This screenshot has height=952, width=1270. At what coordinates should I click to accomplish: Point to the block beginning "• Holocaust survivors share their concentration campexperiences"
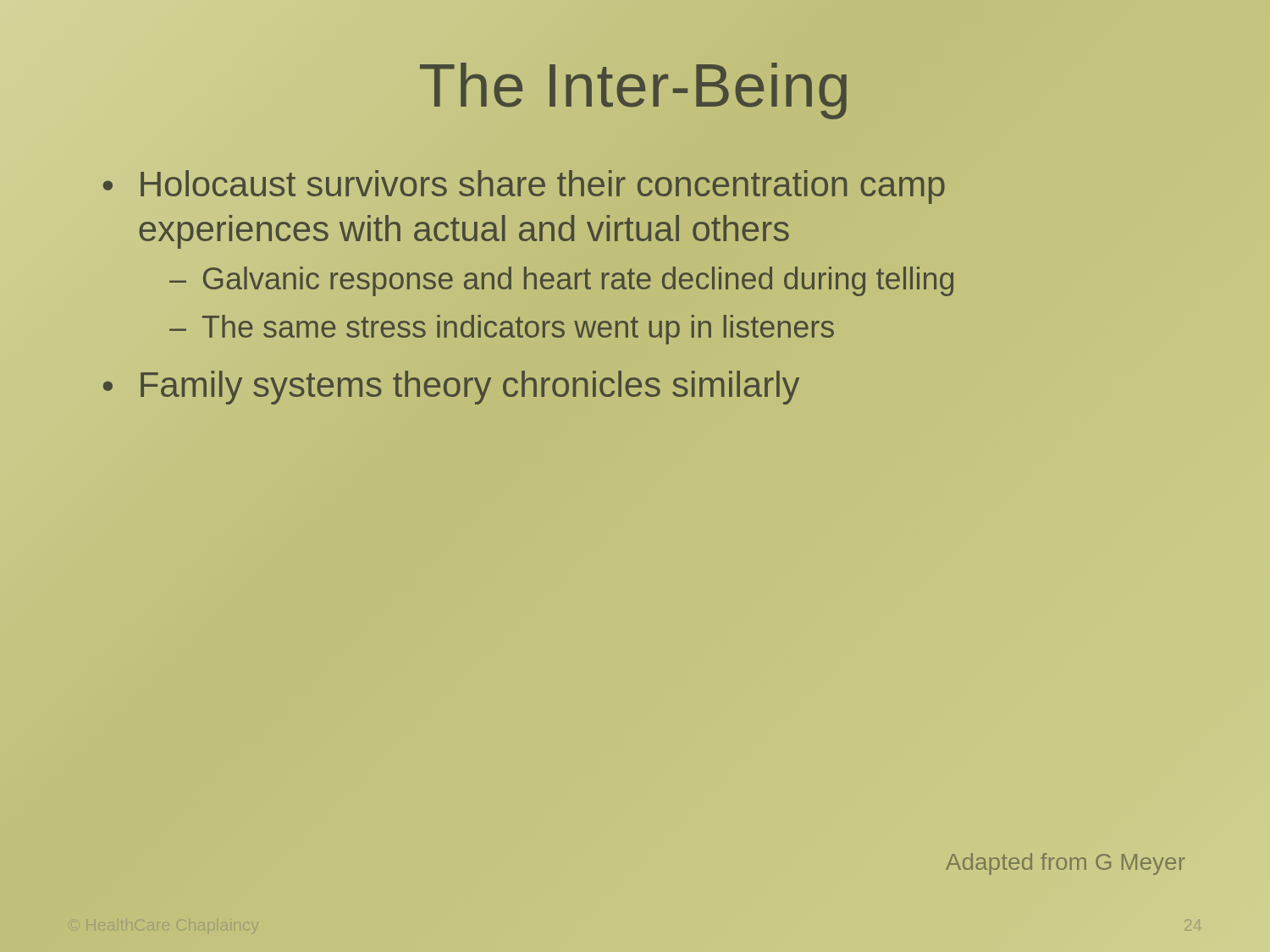click(524, 207)
